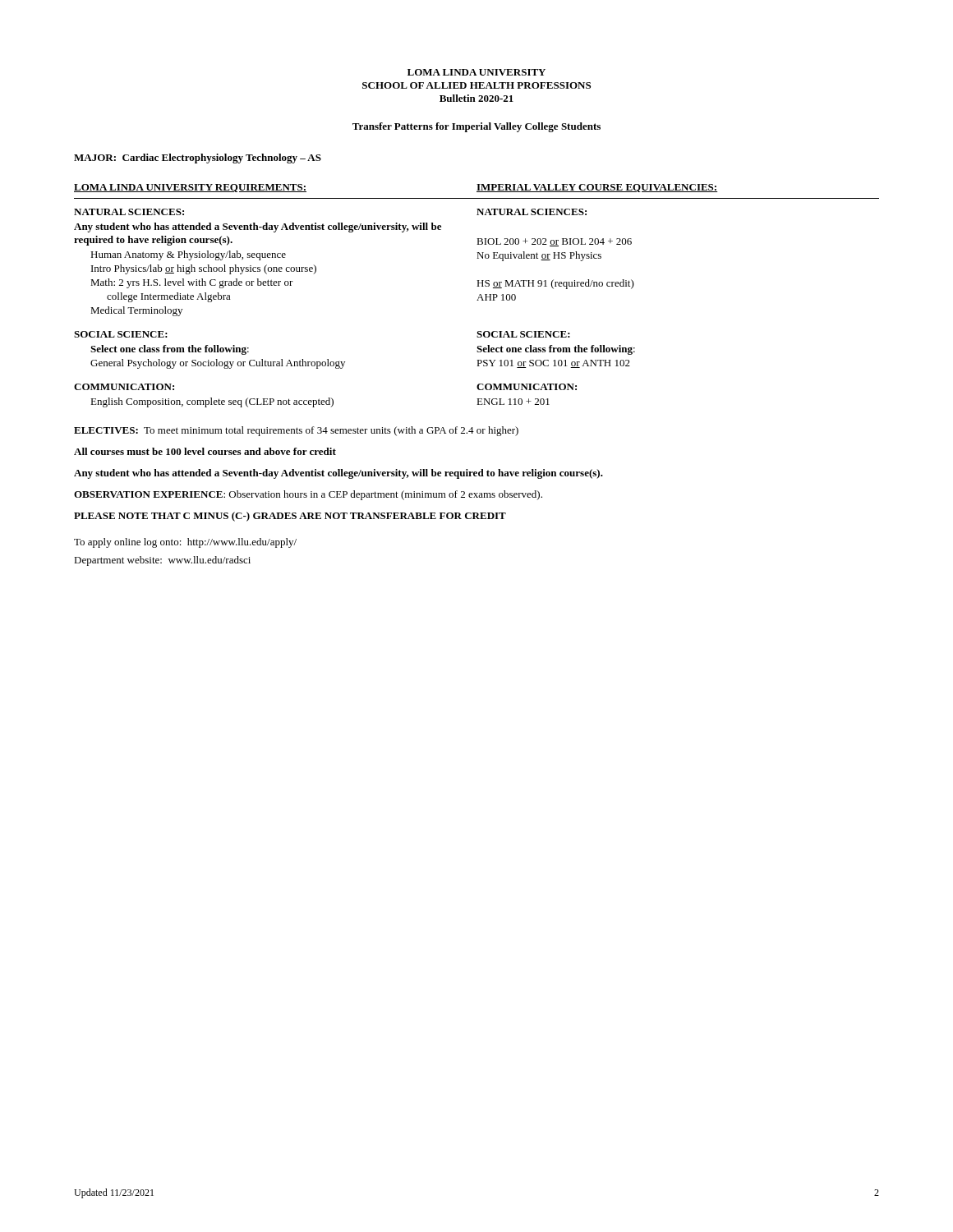Point to the block beginning "SOCIAL SCIENCE: Select one"
This screenshot has height=1232, width=953.
[476, 349]
